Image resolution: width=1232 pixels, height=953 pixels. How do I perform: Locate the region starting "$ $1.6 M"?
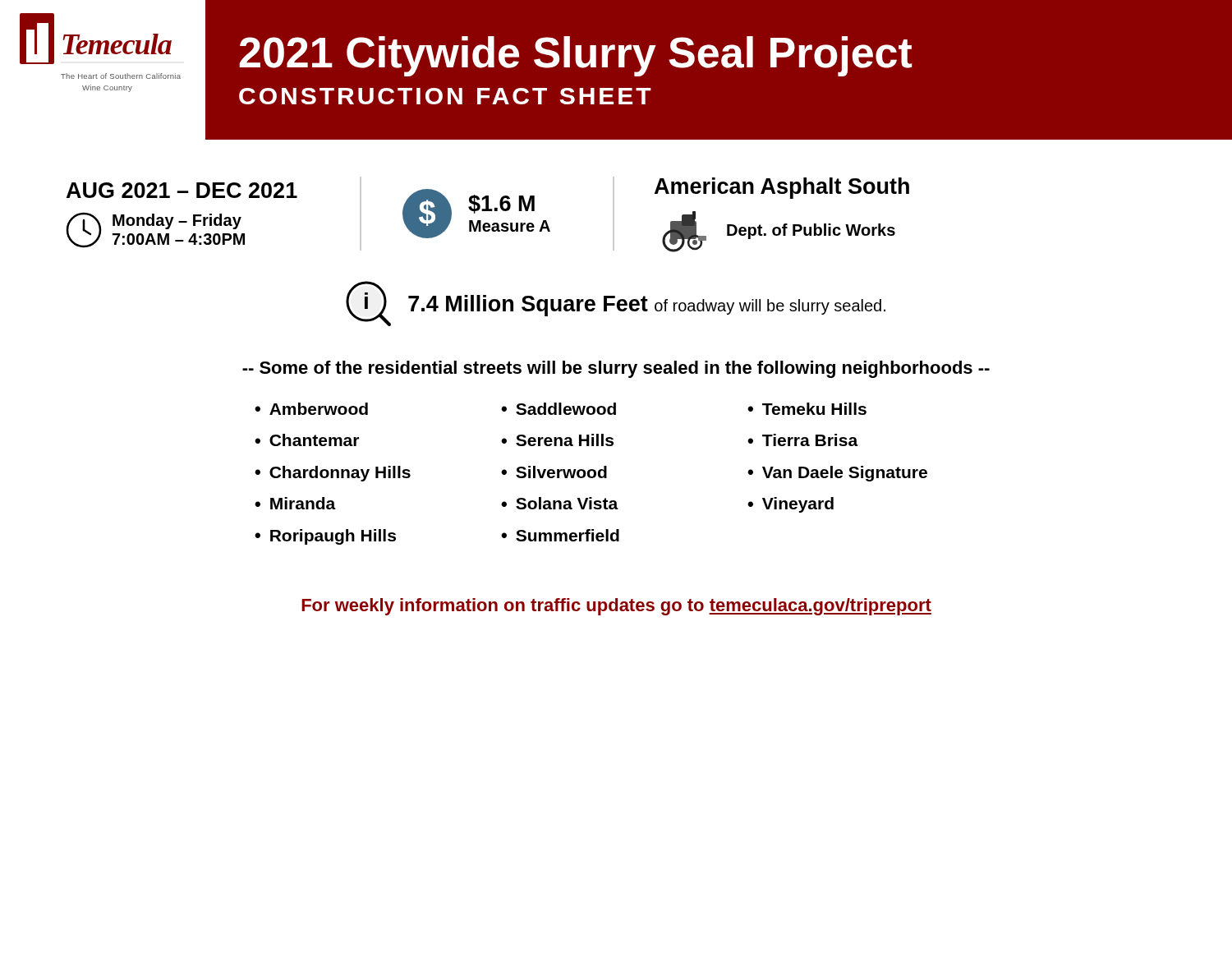pos(476,213)
